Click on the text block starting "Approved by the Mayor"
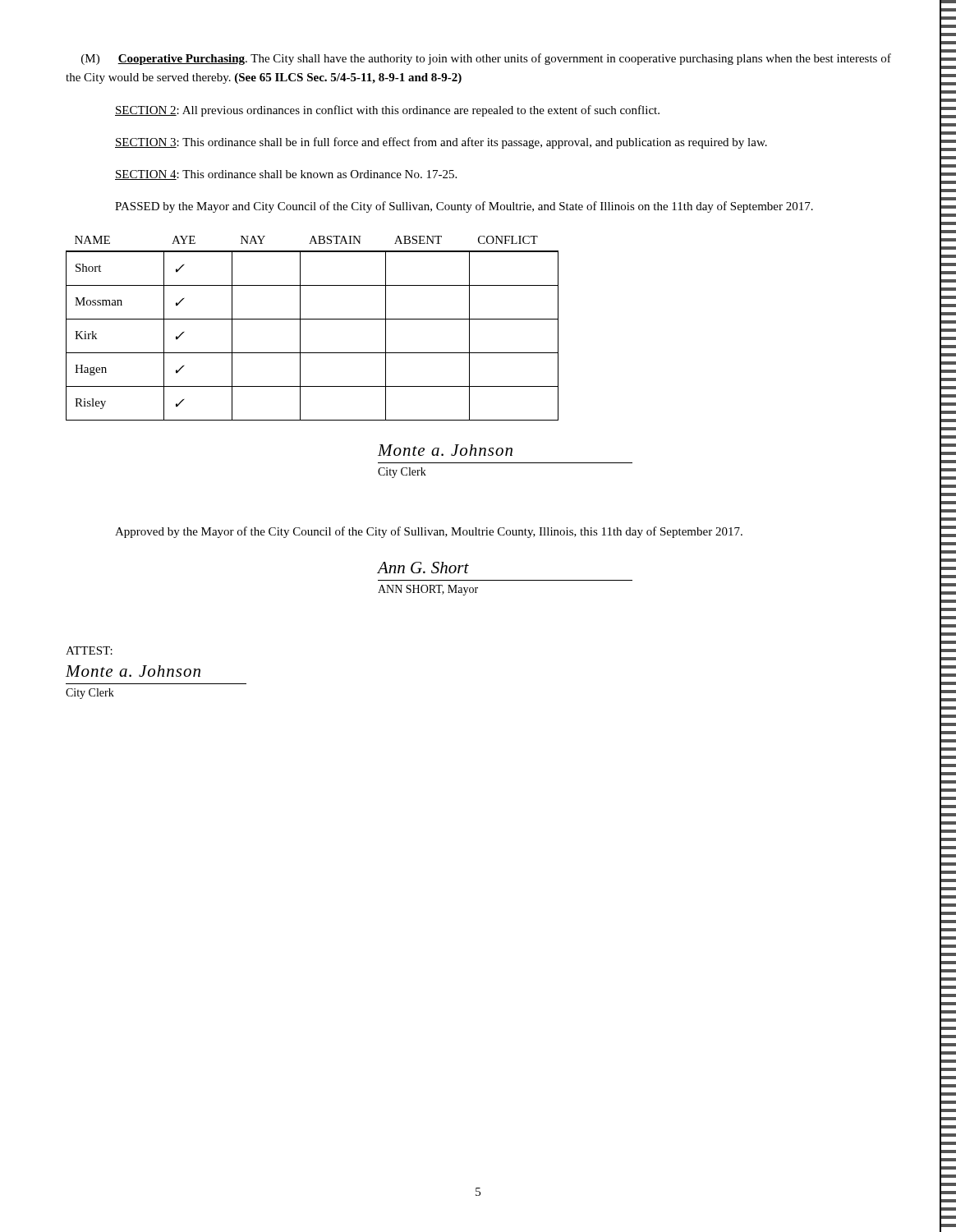Image resolution: width=956 pixels, height=1232 pixels. click(429, 531)
